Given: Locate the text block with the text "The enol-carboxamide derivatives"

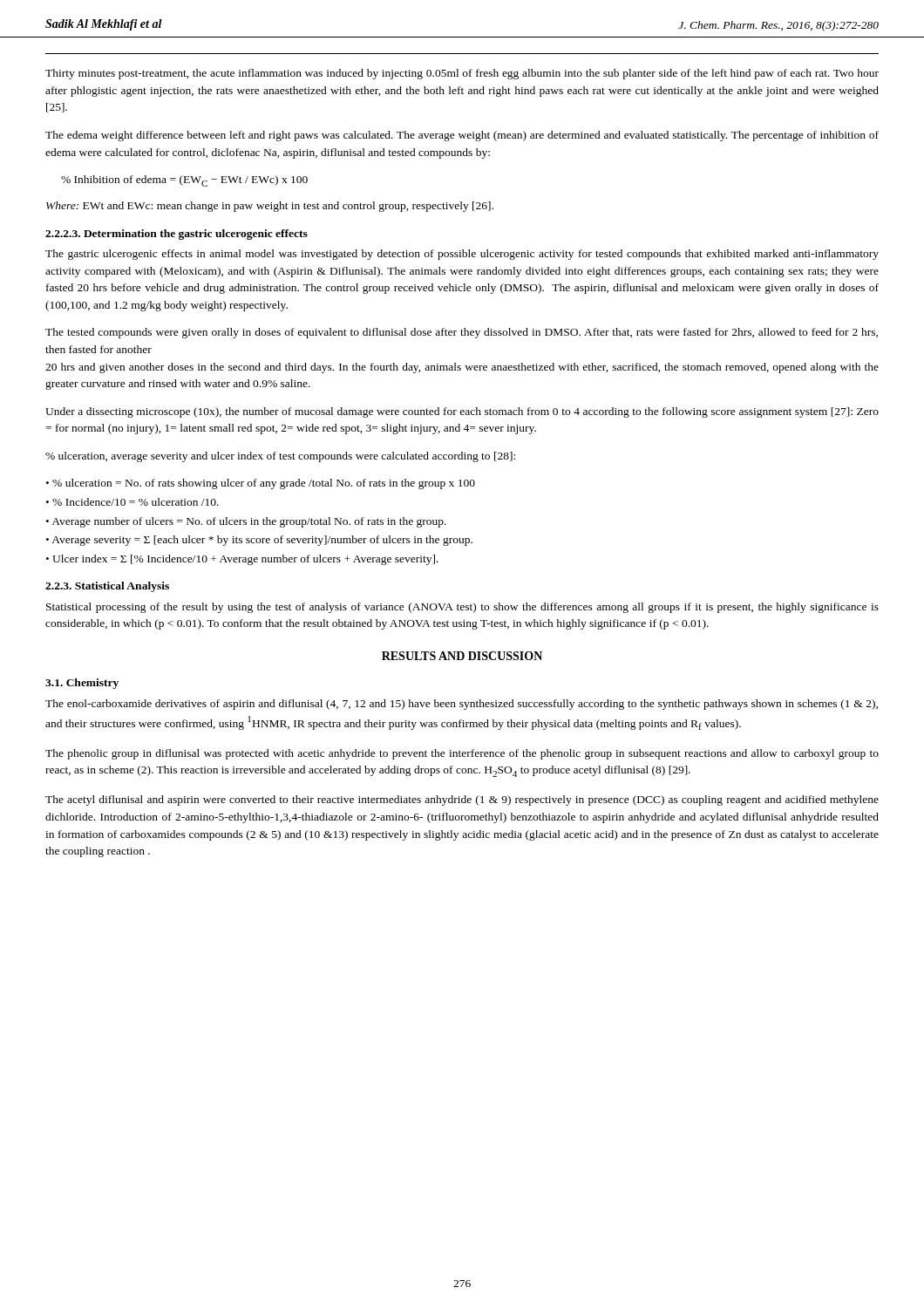Looking at the screenshot, I should 462,714.
